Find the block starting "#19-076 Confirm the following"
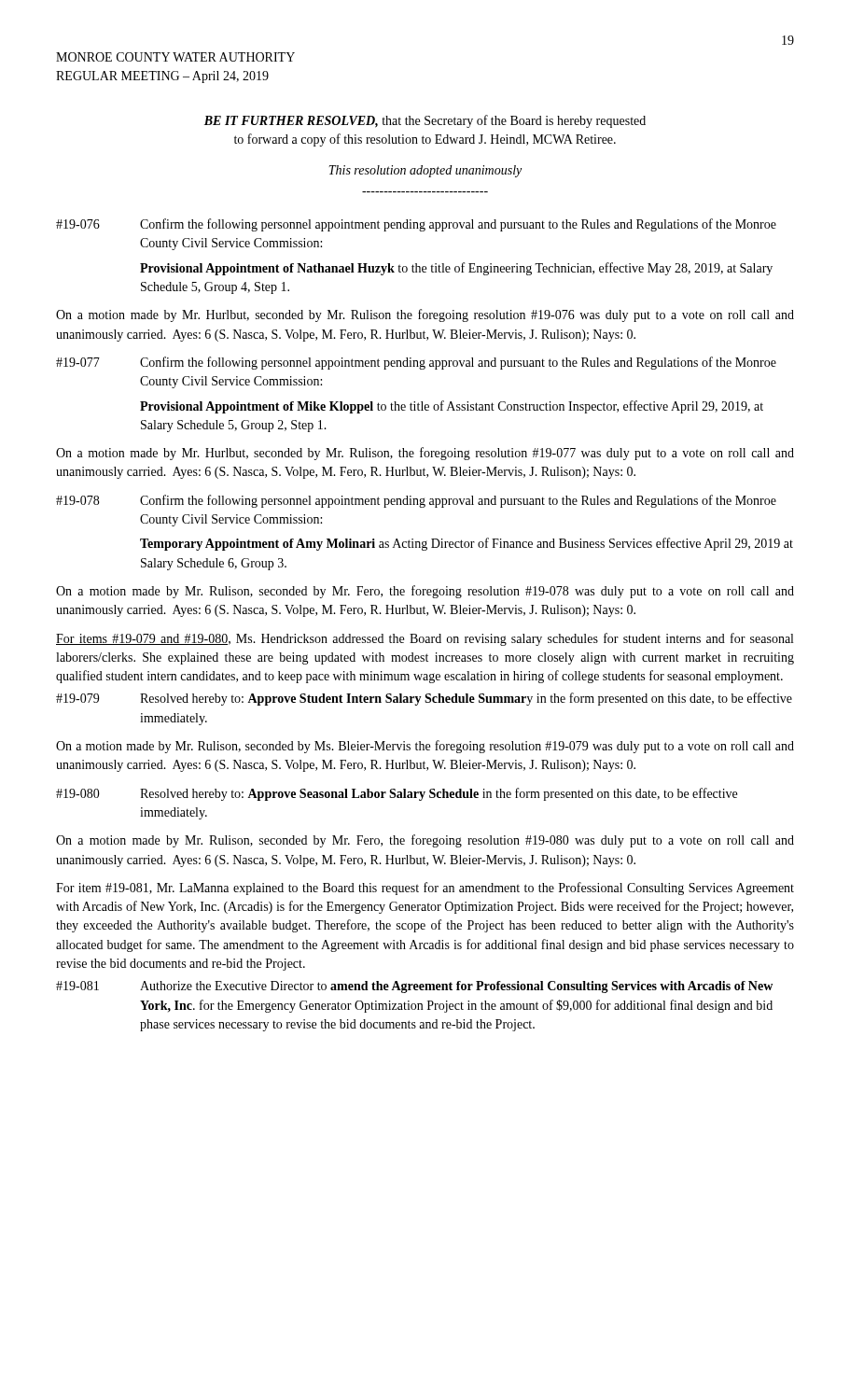 (425, 256)
